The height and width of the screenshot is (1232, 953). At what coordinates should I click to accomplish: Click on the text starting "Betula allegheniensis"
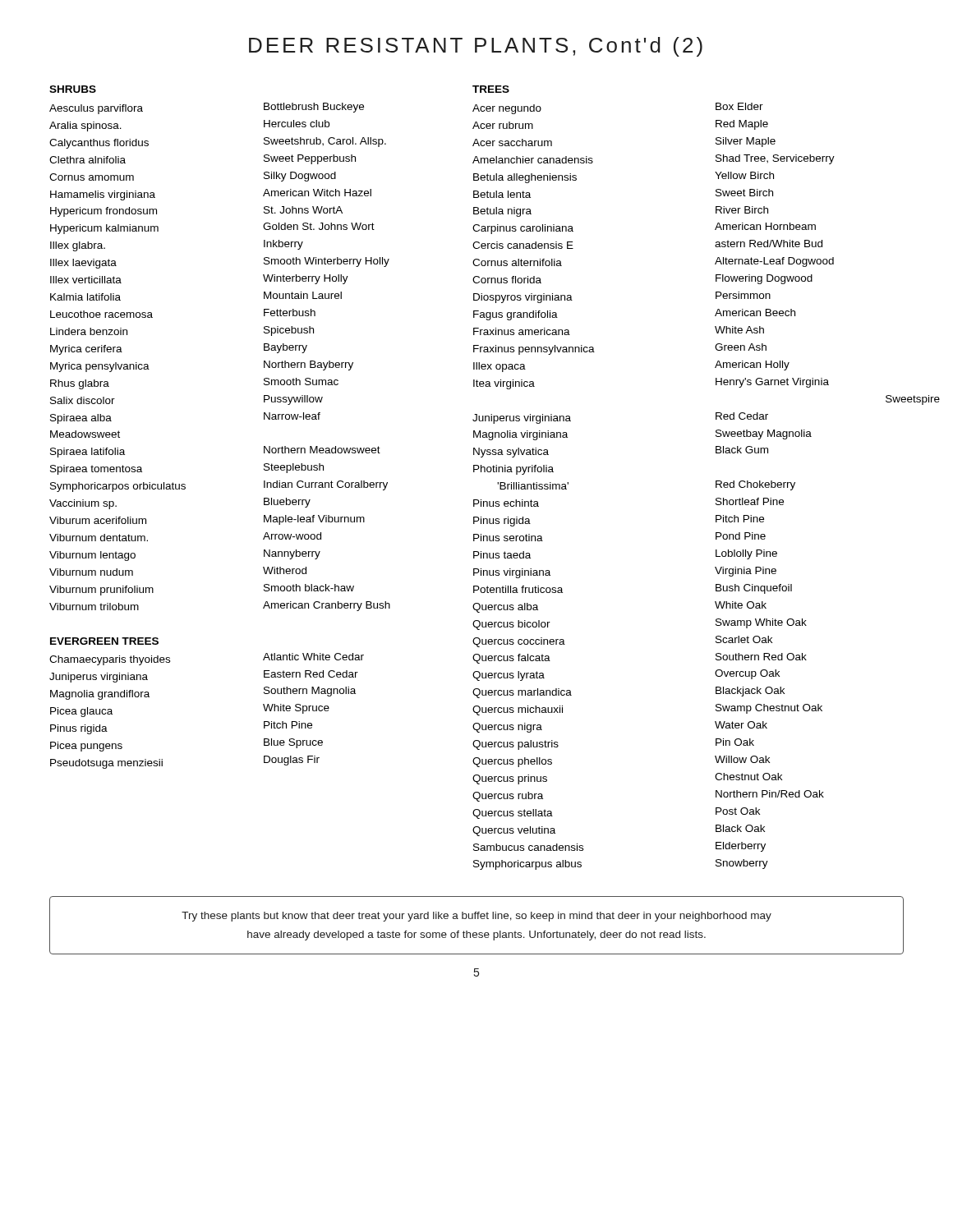point(525,177)
